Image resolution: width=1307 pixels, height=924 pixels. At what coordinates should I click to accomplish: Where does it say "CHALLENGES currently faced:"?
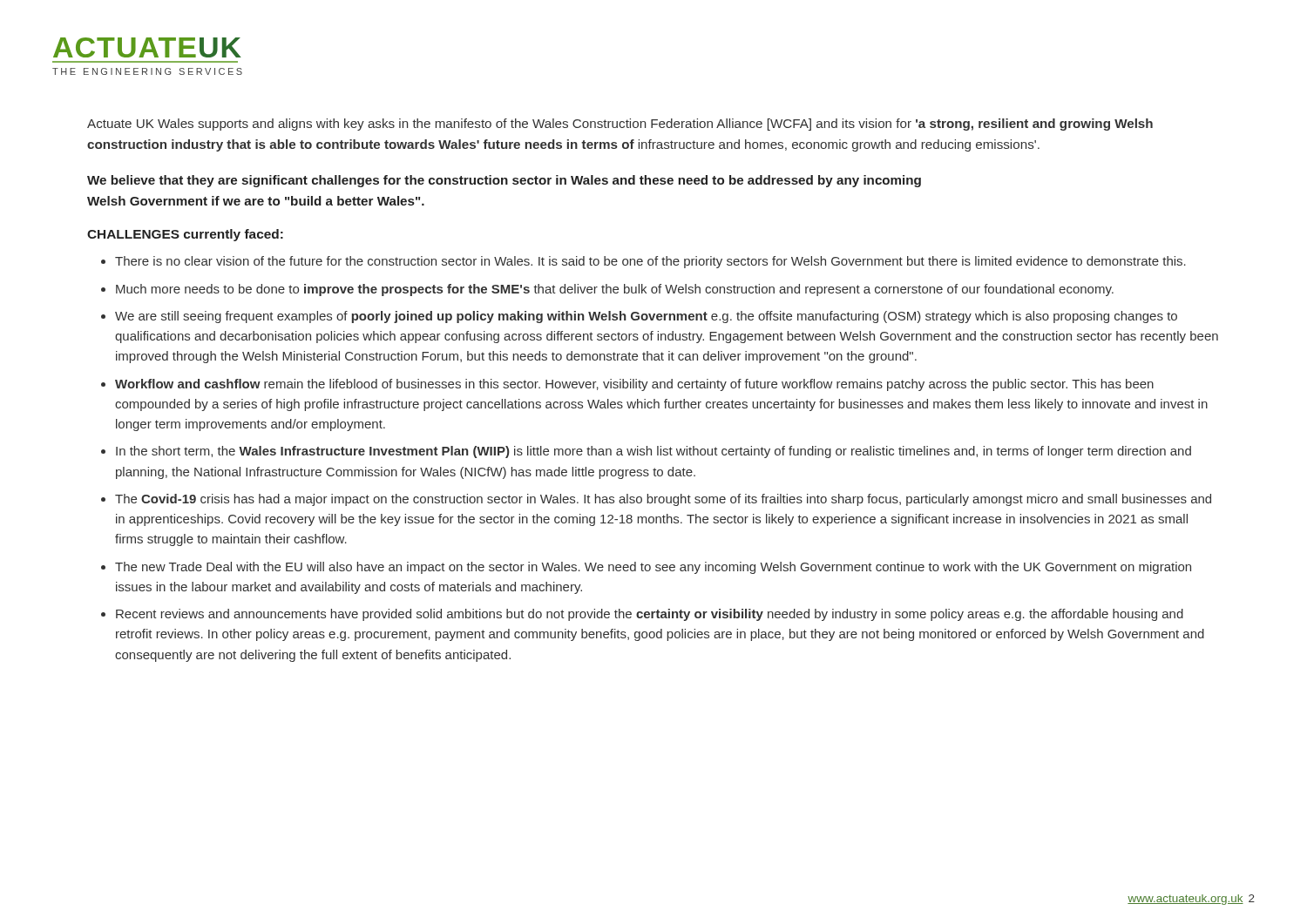(186, 234)
